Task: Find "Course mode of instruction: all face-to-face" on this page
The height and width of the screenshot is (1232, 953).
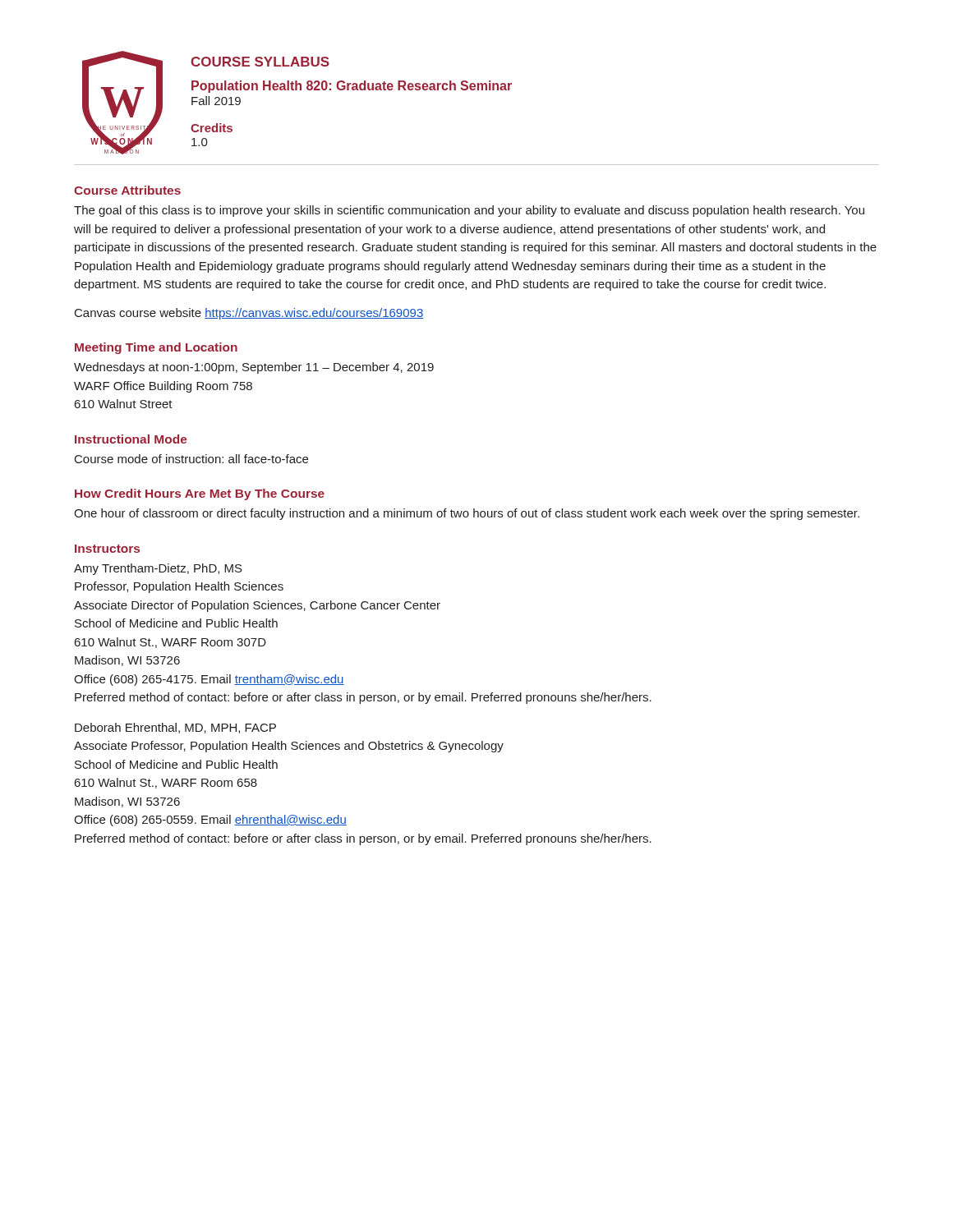Action: click(x=191, y=458)
